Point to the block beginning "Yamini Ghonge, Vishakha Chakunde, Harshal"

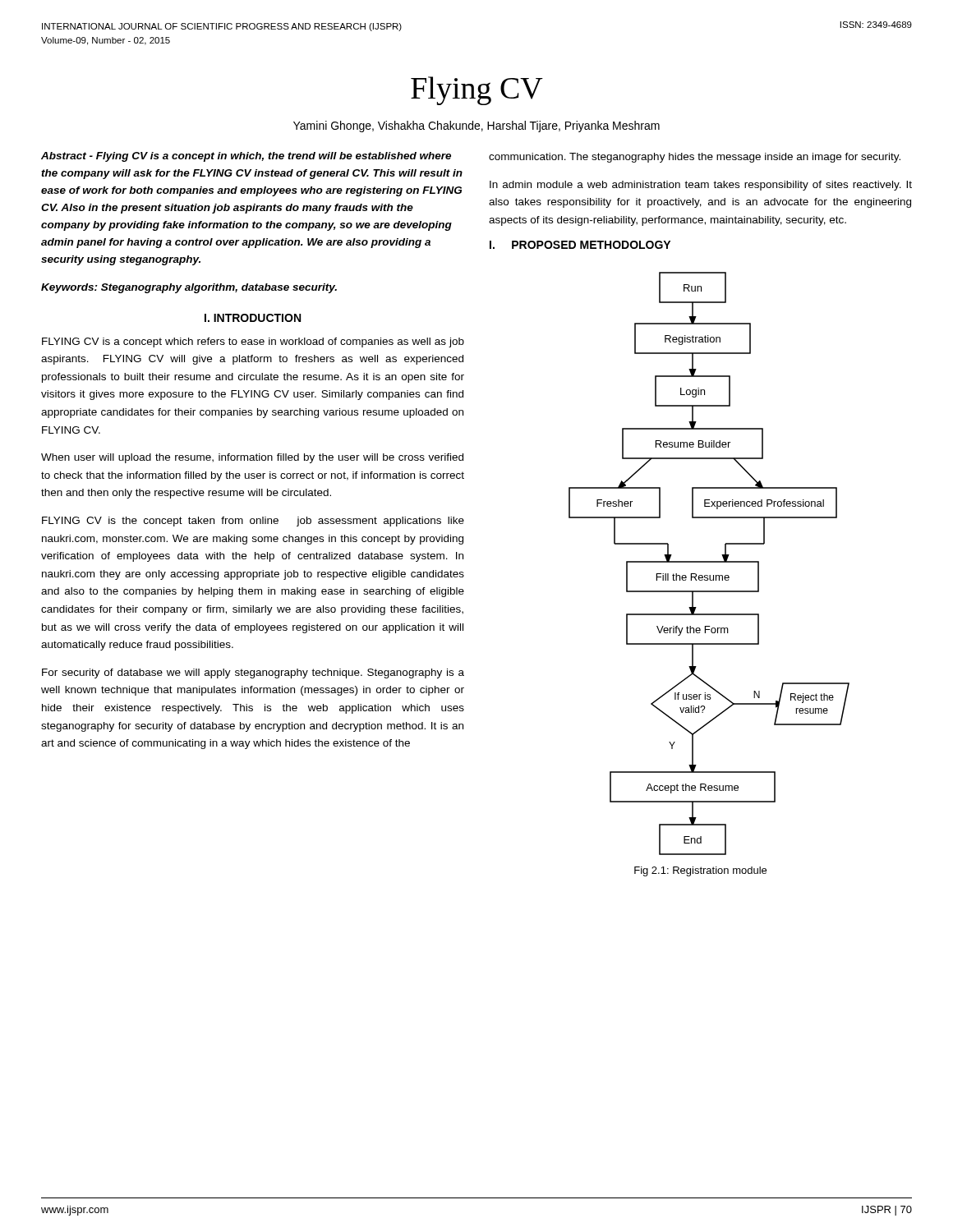pyautogui.click(x=476, y=126)
